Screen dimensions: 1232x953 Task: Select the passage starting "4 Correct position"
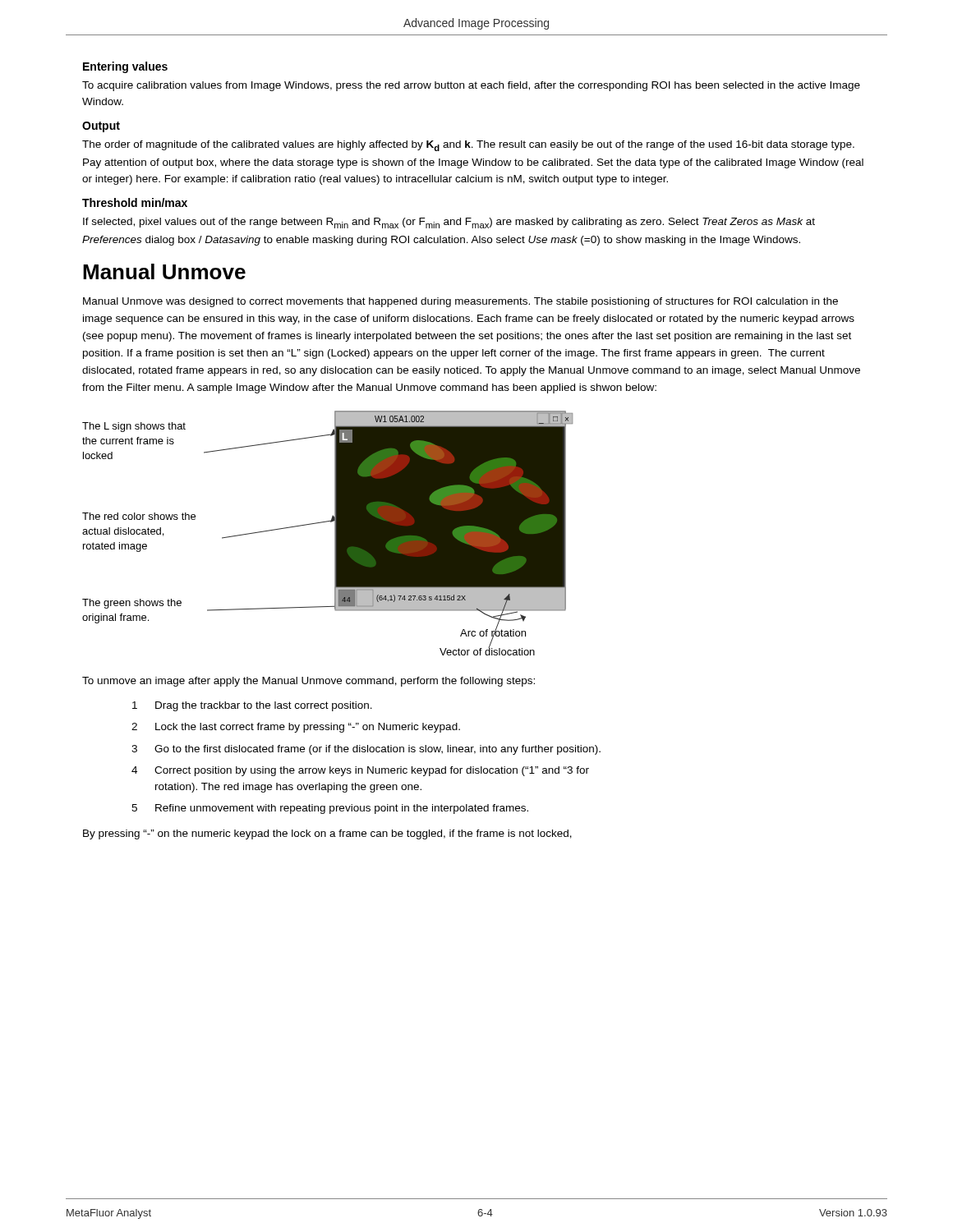click(x=360, y=779)
